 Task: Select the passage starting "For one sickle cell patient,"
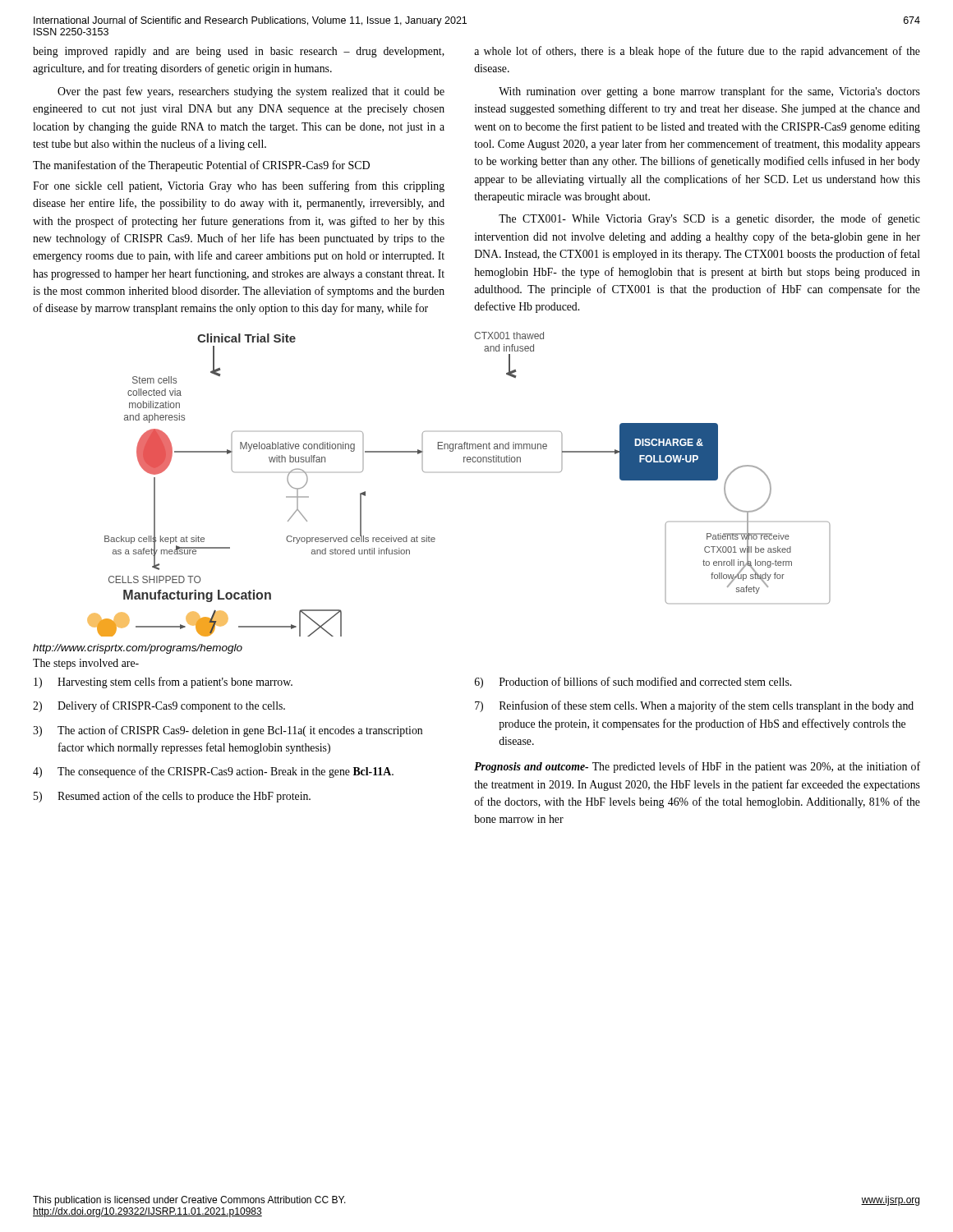point(239,248)
